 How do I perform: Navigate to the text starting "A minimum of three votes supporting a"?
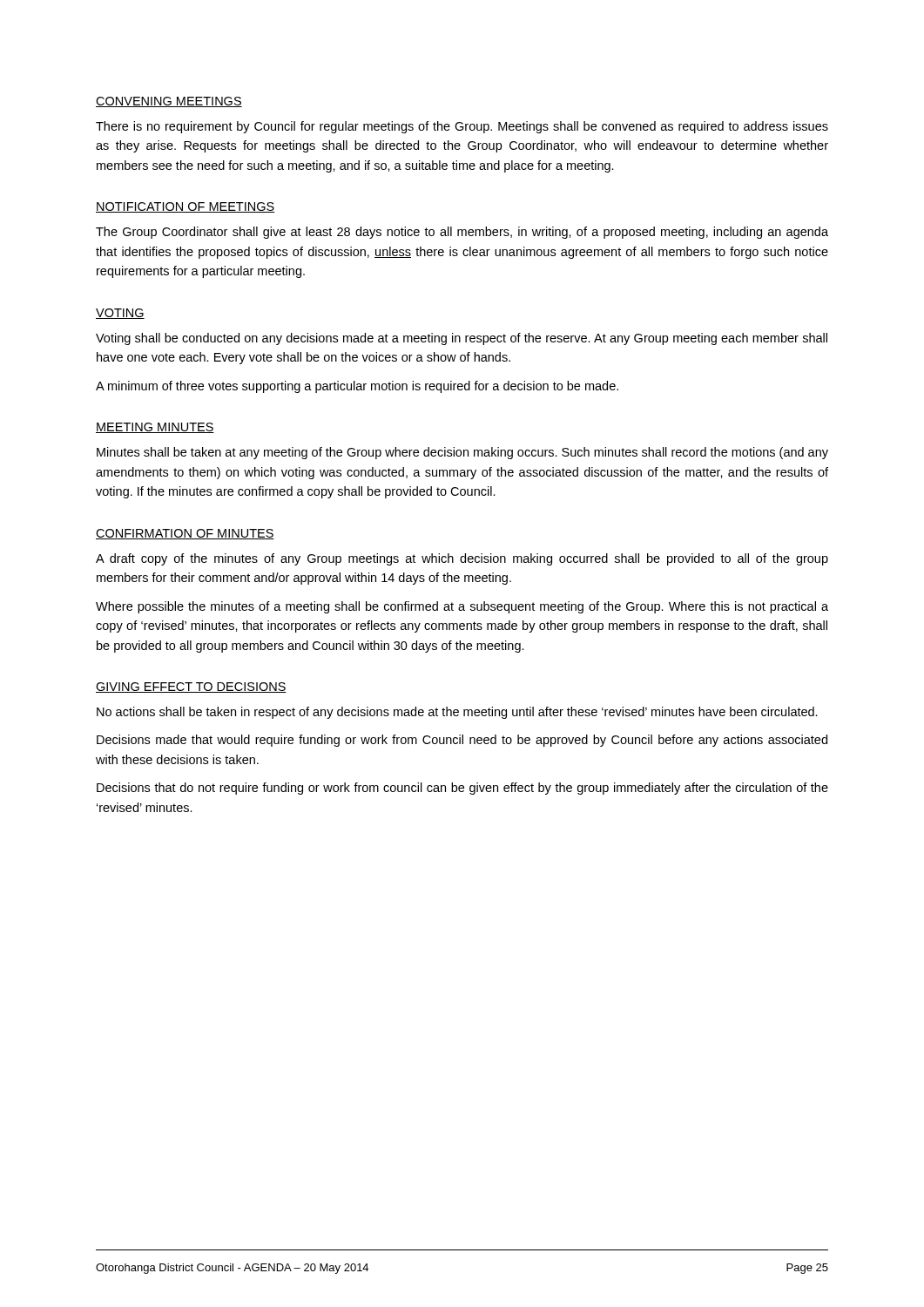[358, 386]
